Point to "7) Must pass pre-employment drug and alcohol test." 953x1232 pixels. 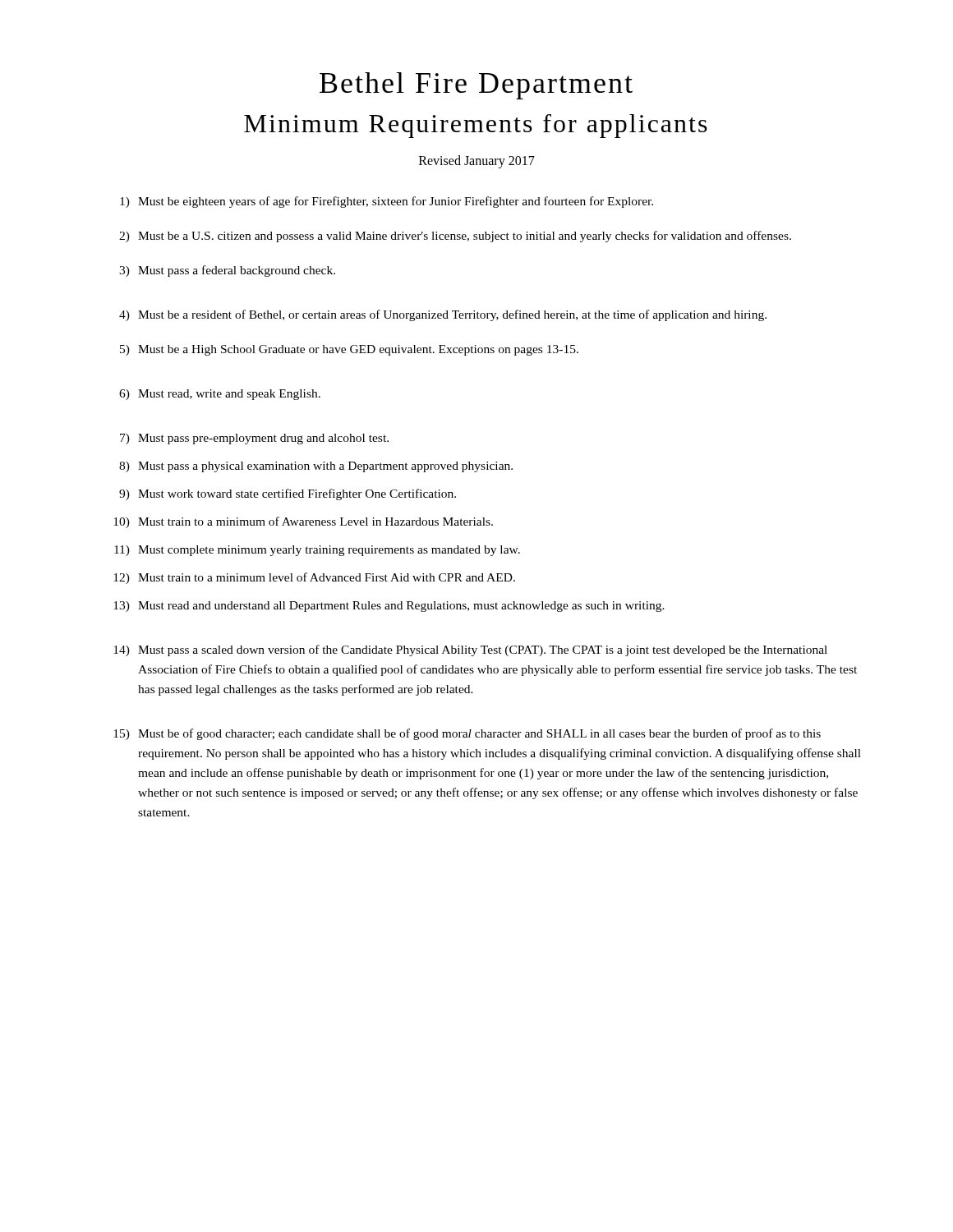pyautogui.click(x=254, y=439)
